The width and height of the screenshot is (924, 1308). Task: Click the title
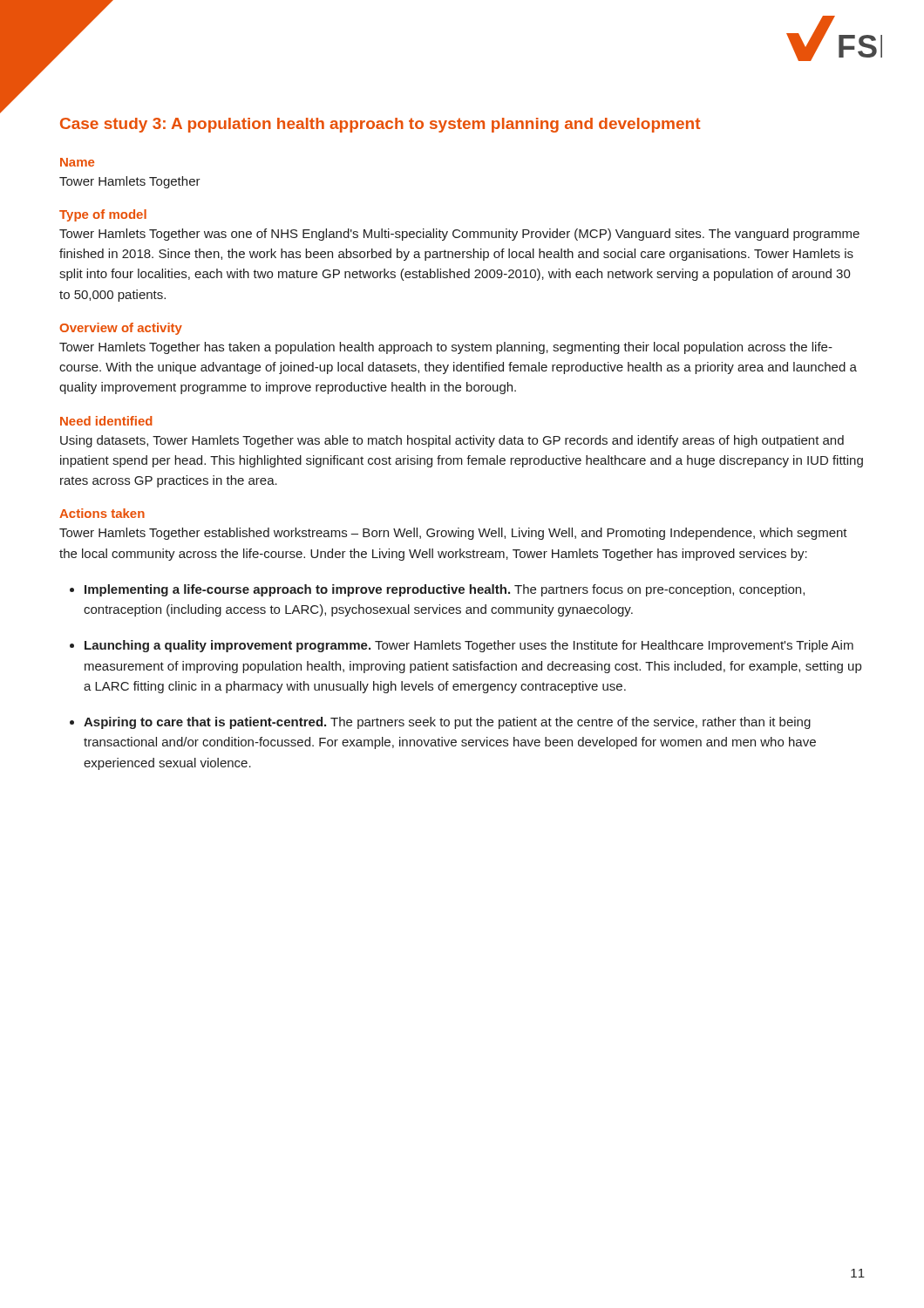click(380, 123)
